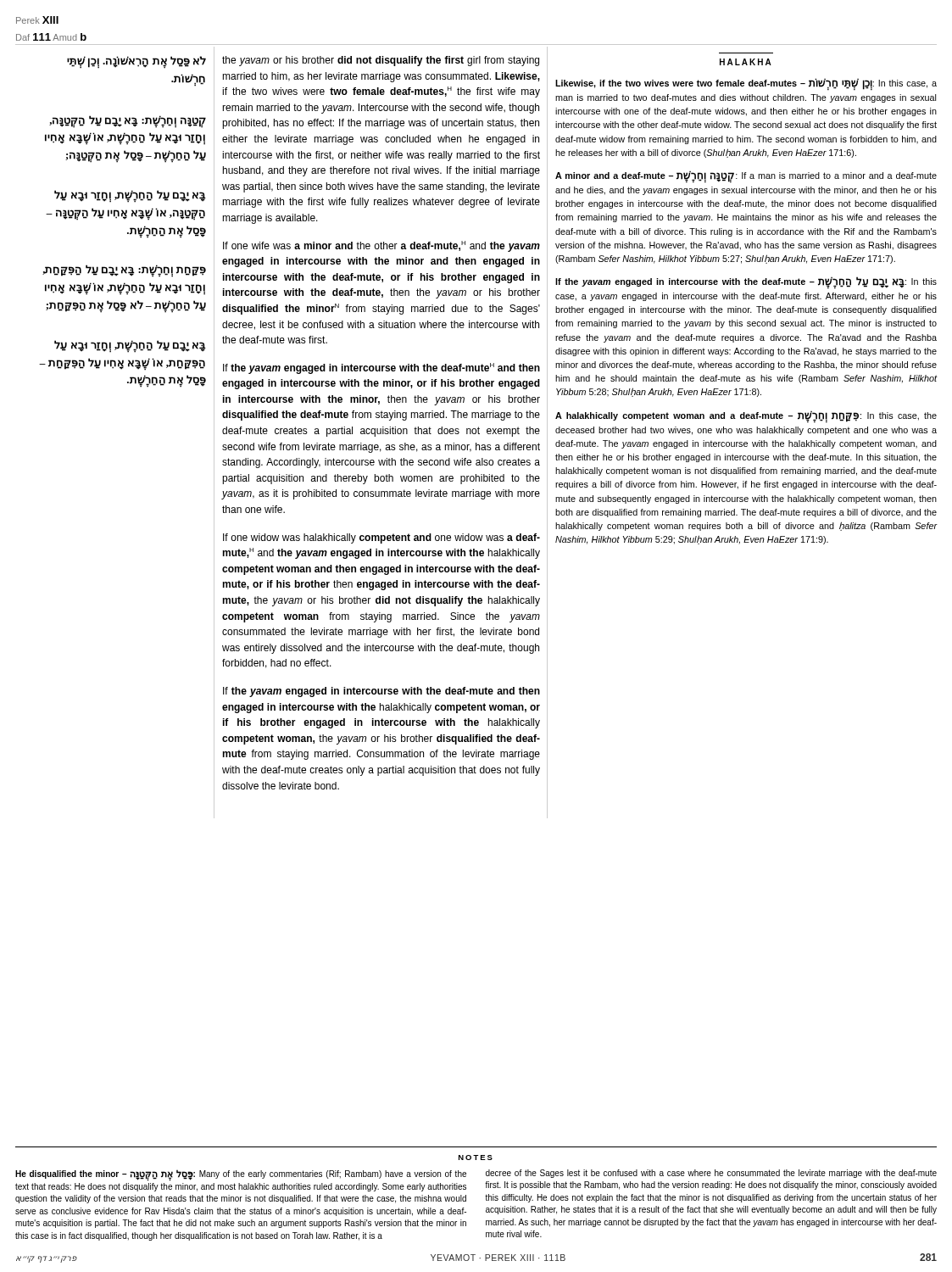Image resolution: width=952 pixels, height=1272 pixels.
Task: Locate the text block with the text "קְטַנָּה וְחֵרֶשֶׁת: בָּא יָבָם עַל הַקְּטַנָּה,וְחָזַר וּבָא"
Action: 125,137
